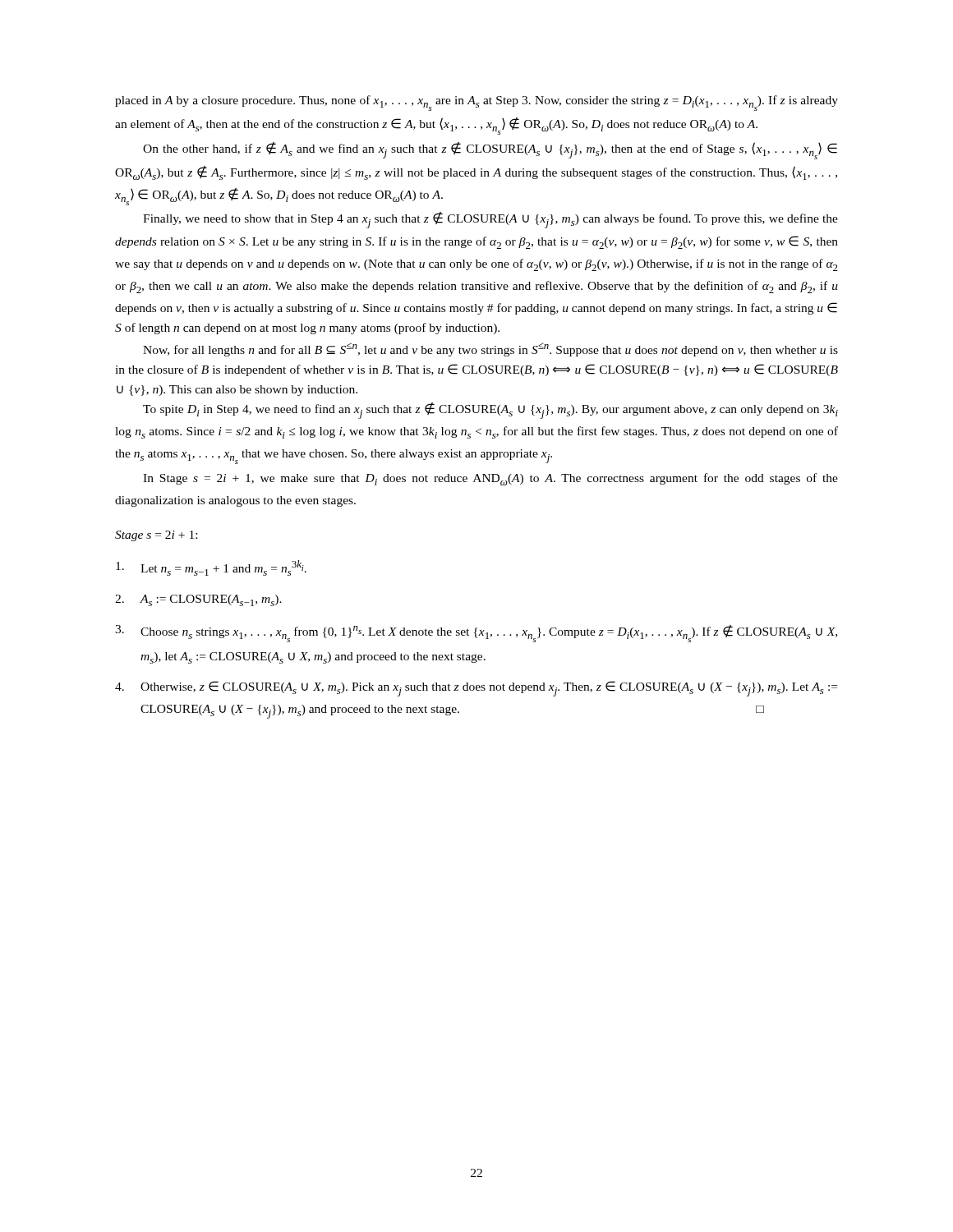Select the text starting "In Stage s = 2i"
Image resolution: width=953 pixels, height=1232 pixels.
pos(476,489)
